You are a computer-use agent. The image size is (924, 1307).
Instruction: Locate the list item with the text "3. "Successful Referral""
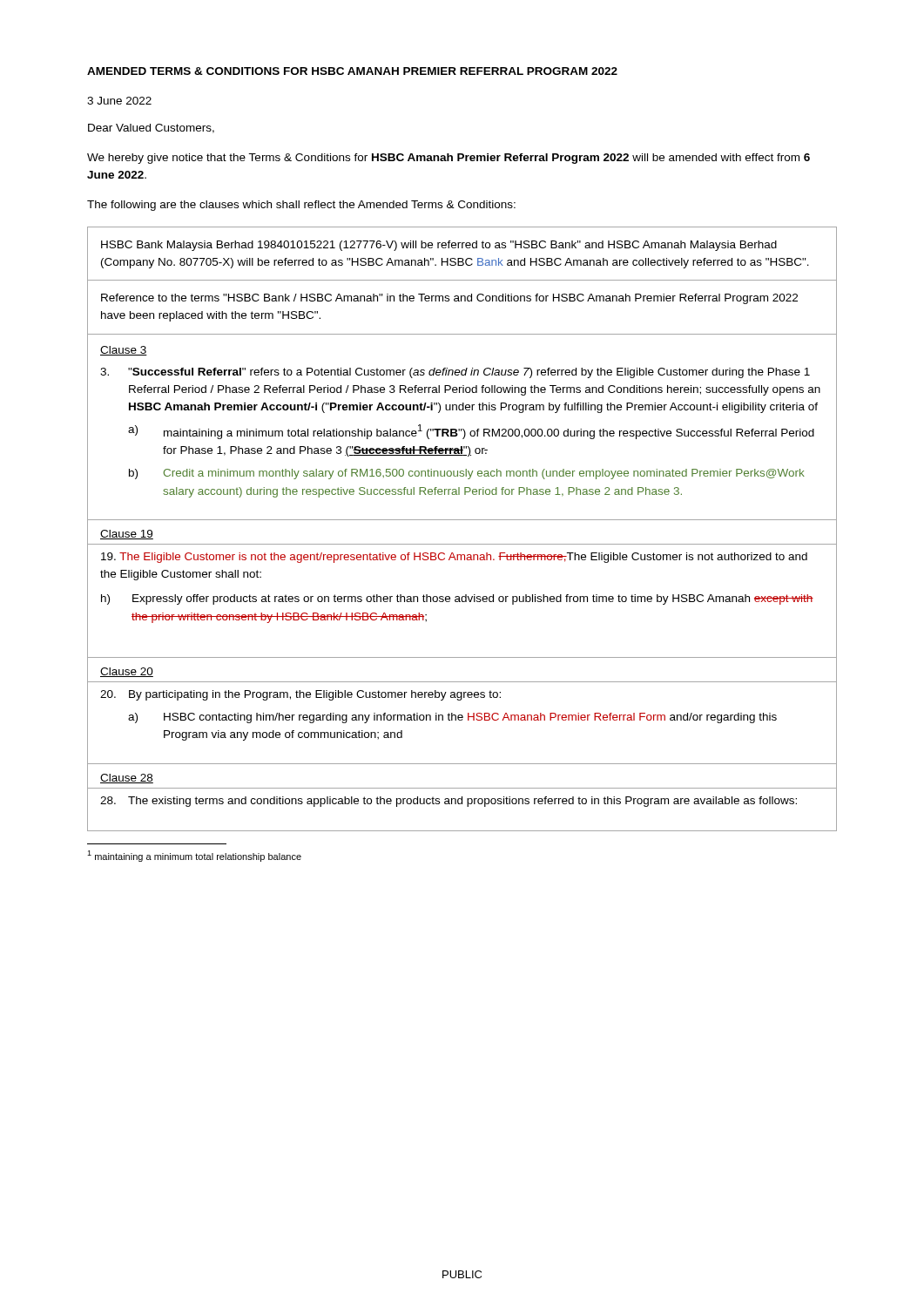[x=462, y=434]
